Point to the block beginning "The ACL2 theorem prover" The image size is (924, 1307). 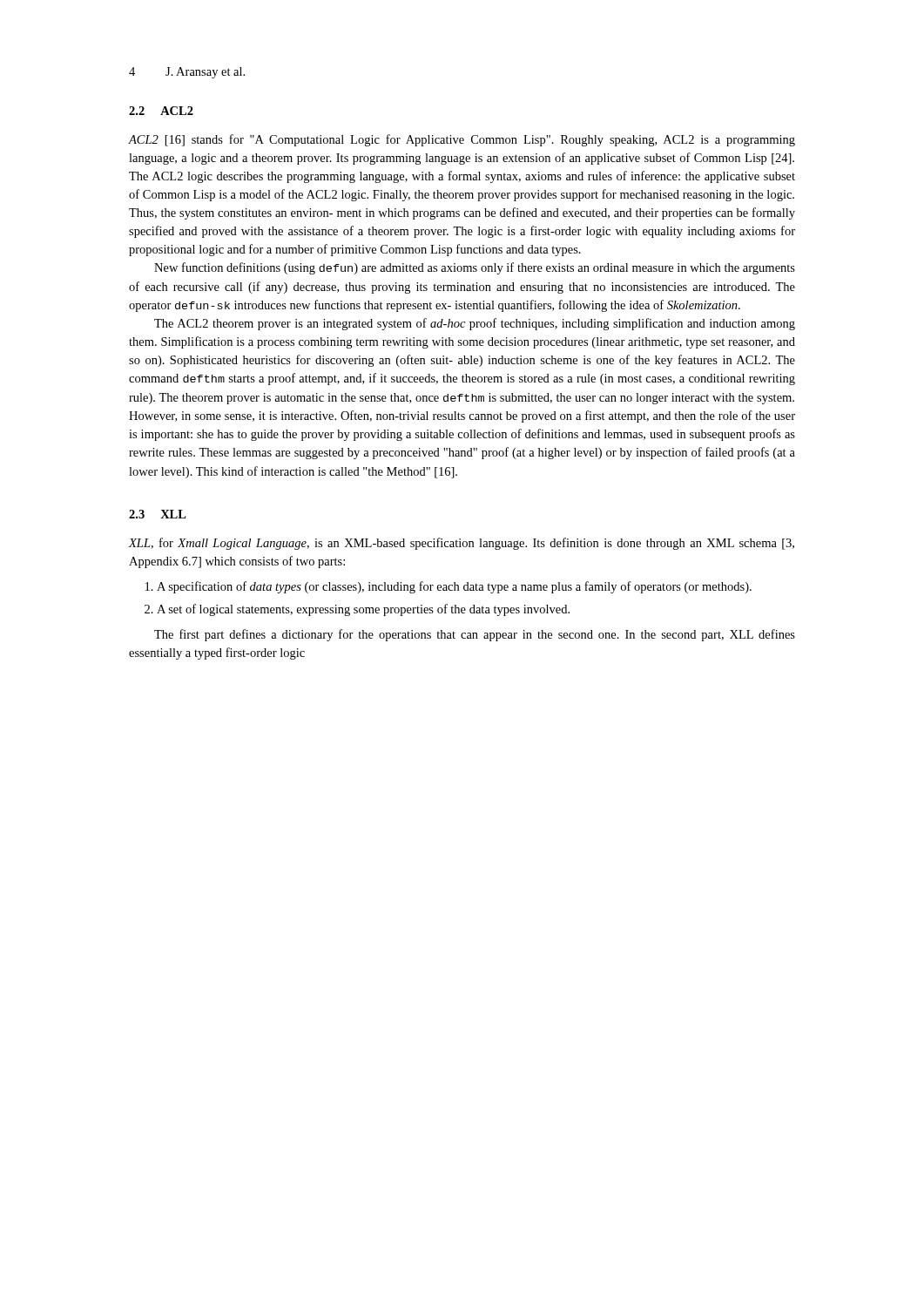(462, 398)
